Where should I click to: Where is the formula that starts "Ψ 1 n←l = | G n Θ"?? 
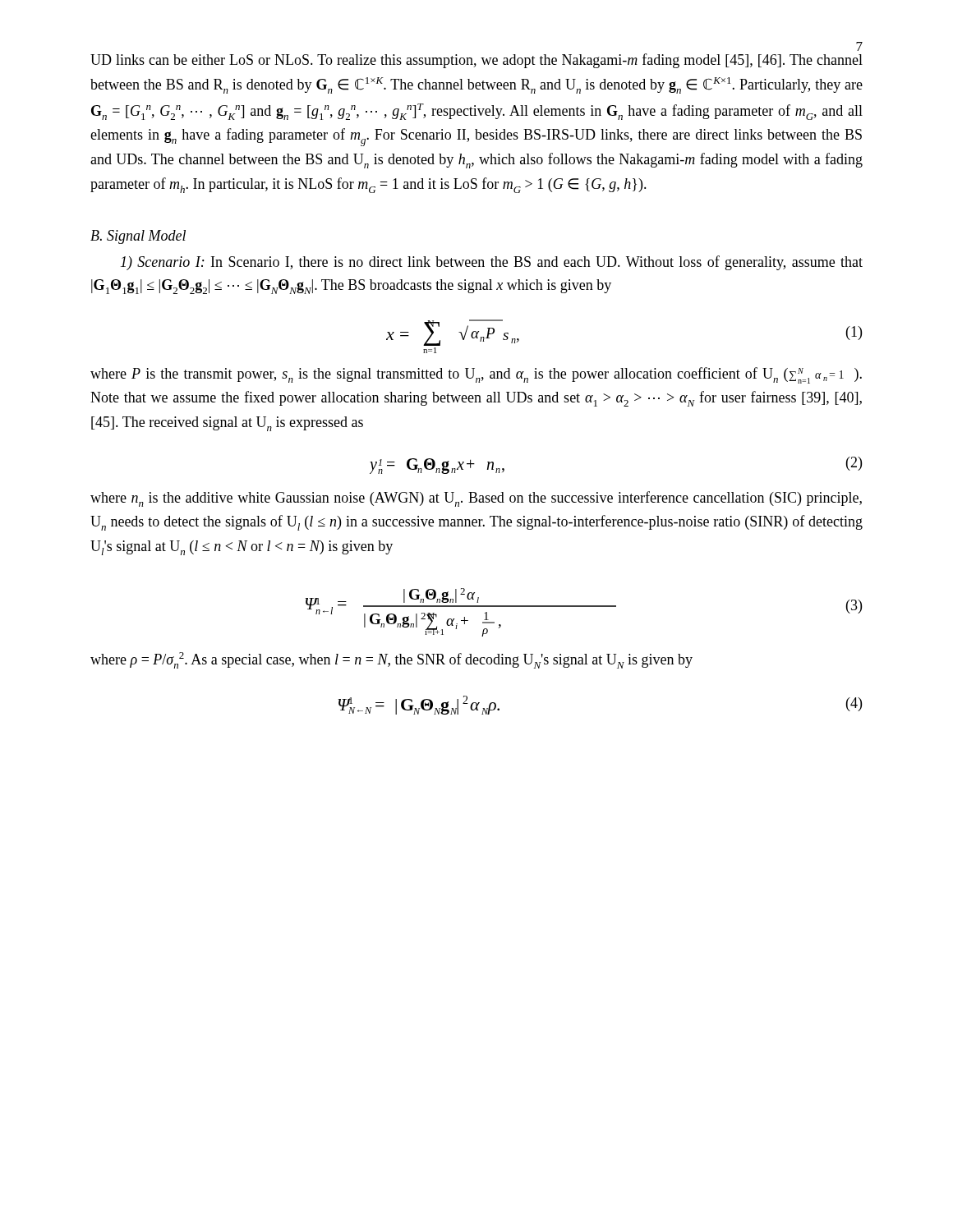(583, 606)
